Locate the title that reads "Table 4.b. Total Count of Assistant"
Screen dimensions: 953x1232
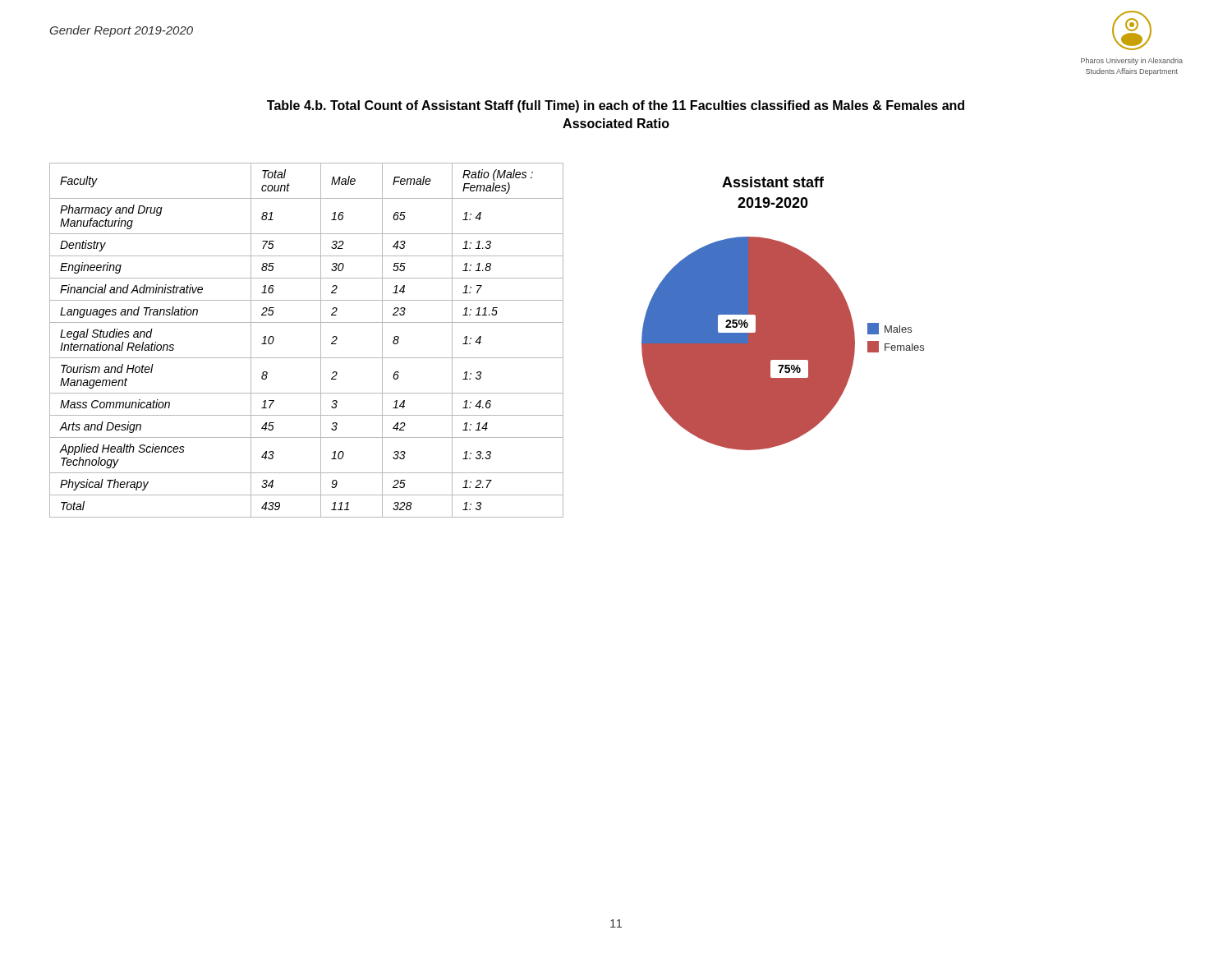coord(616,115)
